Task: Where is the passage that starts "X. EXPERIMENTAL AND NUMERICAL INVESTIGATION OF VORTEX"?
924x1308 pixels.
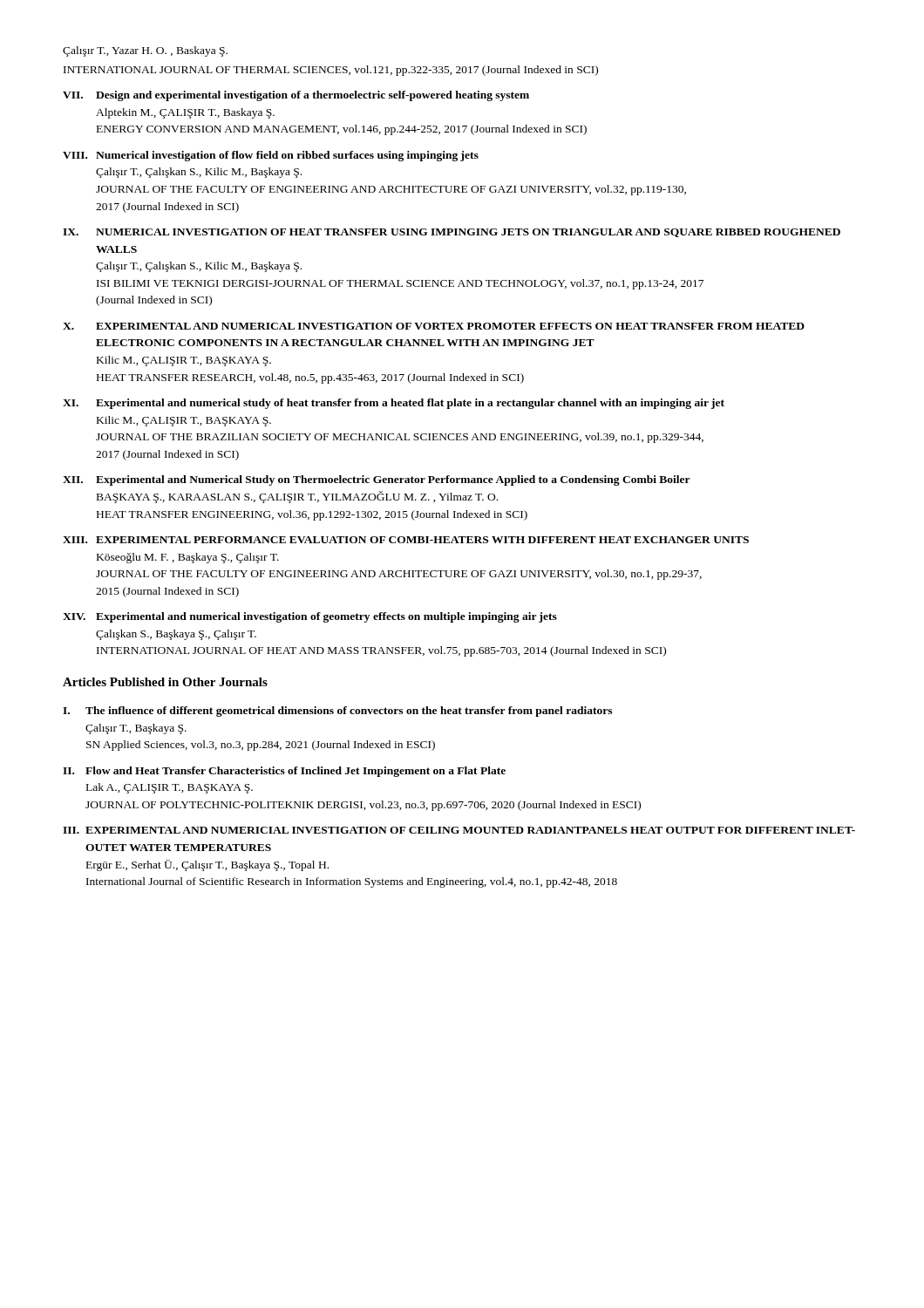Action: [462, 351]
